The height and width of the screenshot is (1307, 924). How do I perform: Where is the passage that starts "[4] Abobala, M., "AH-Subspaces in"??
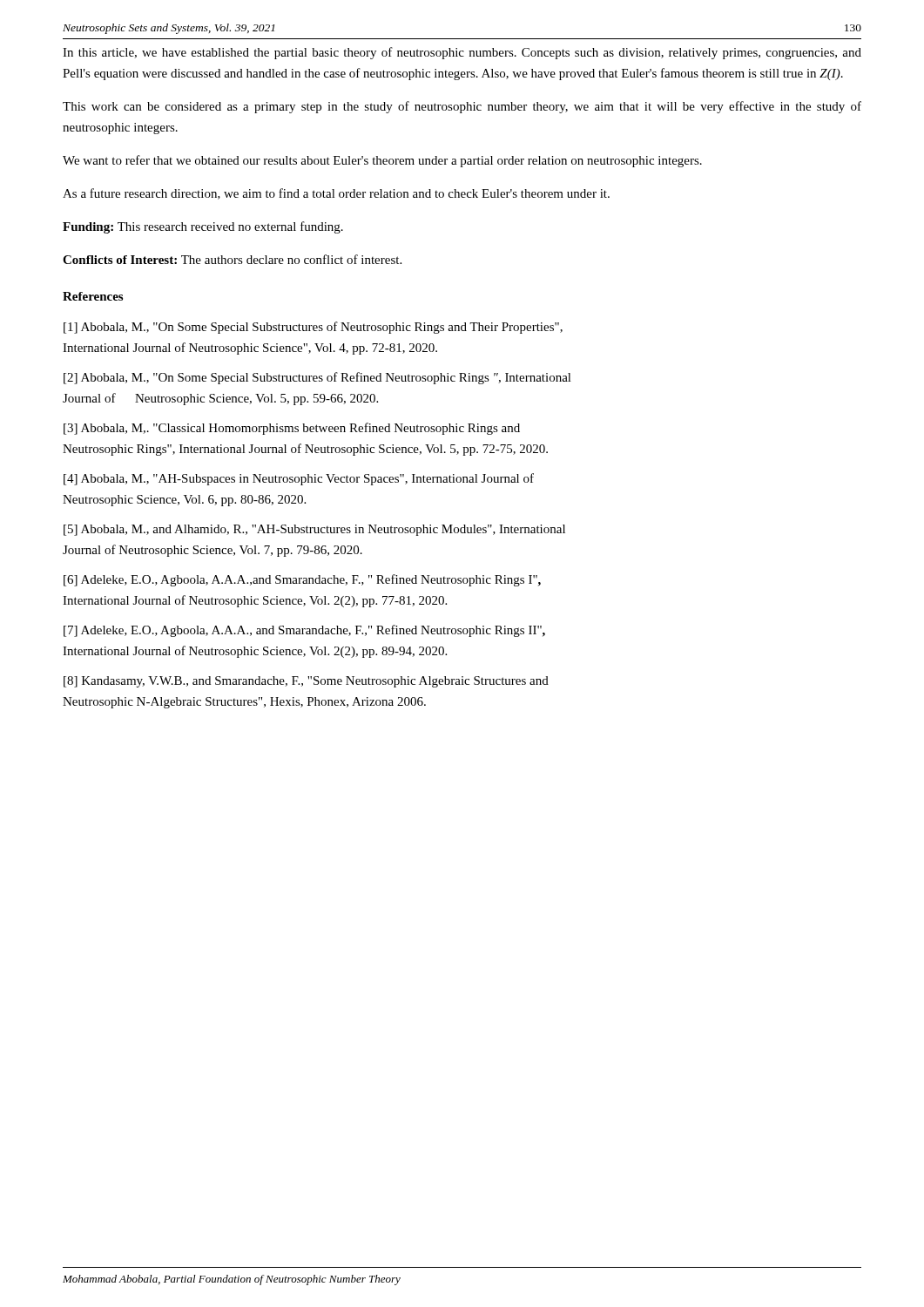pos(298,489)
